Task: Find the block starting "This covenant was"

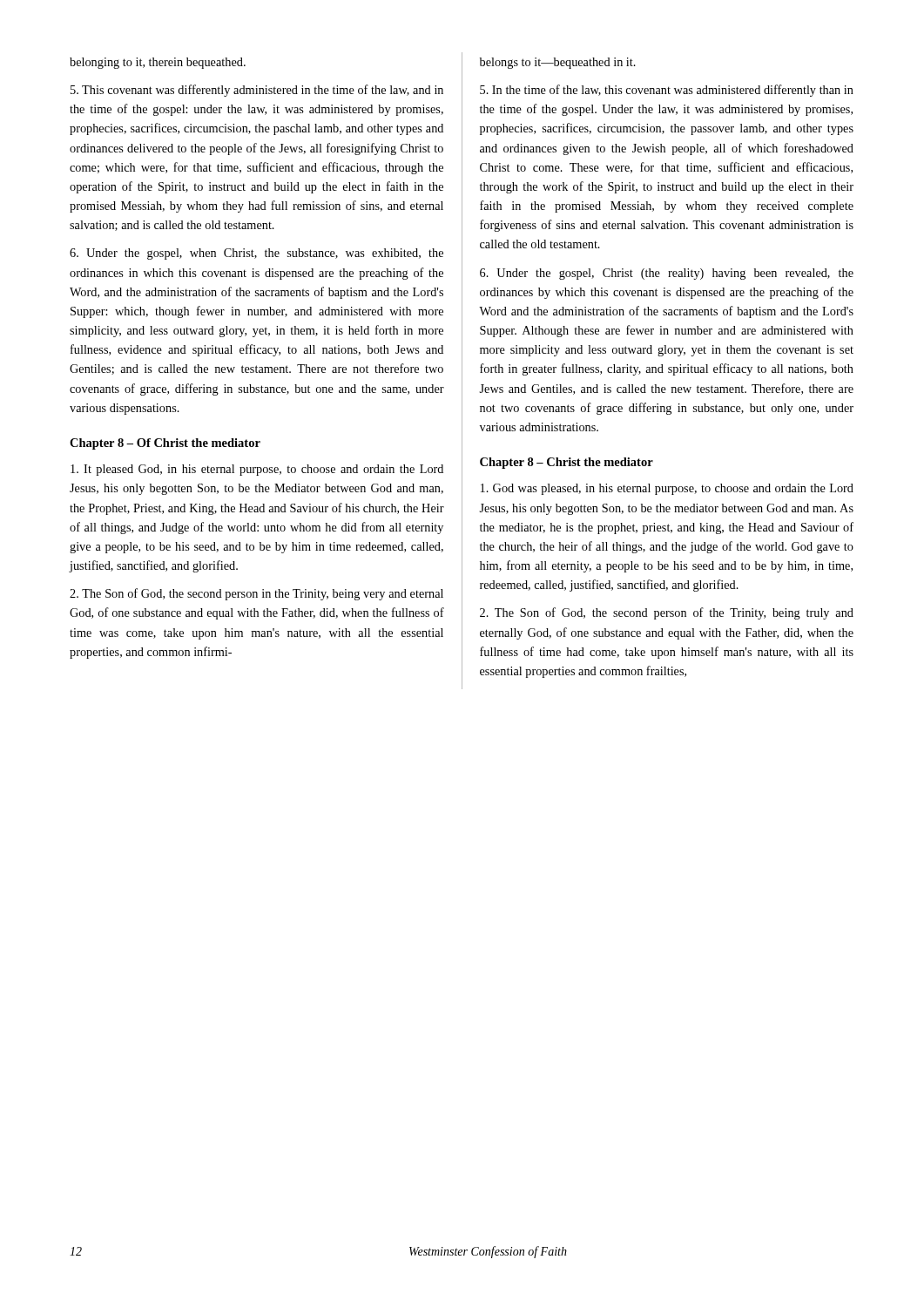Action: point(257,157)
